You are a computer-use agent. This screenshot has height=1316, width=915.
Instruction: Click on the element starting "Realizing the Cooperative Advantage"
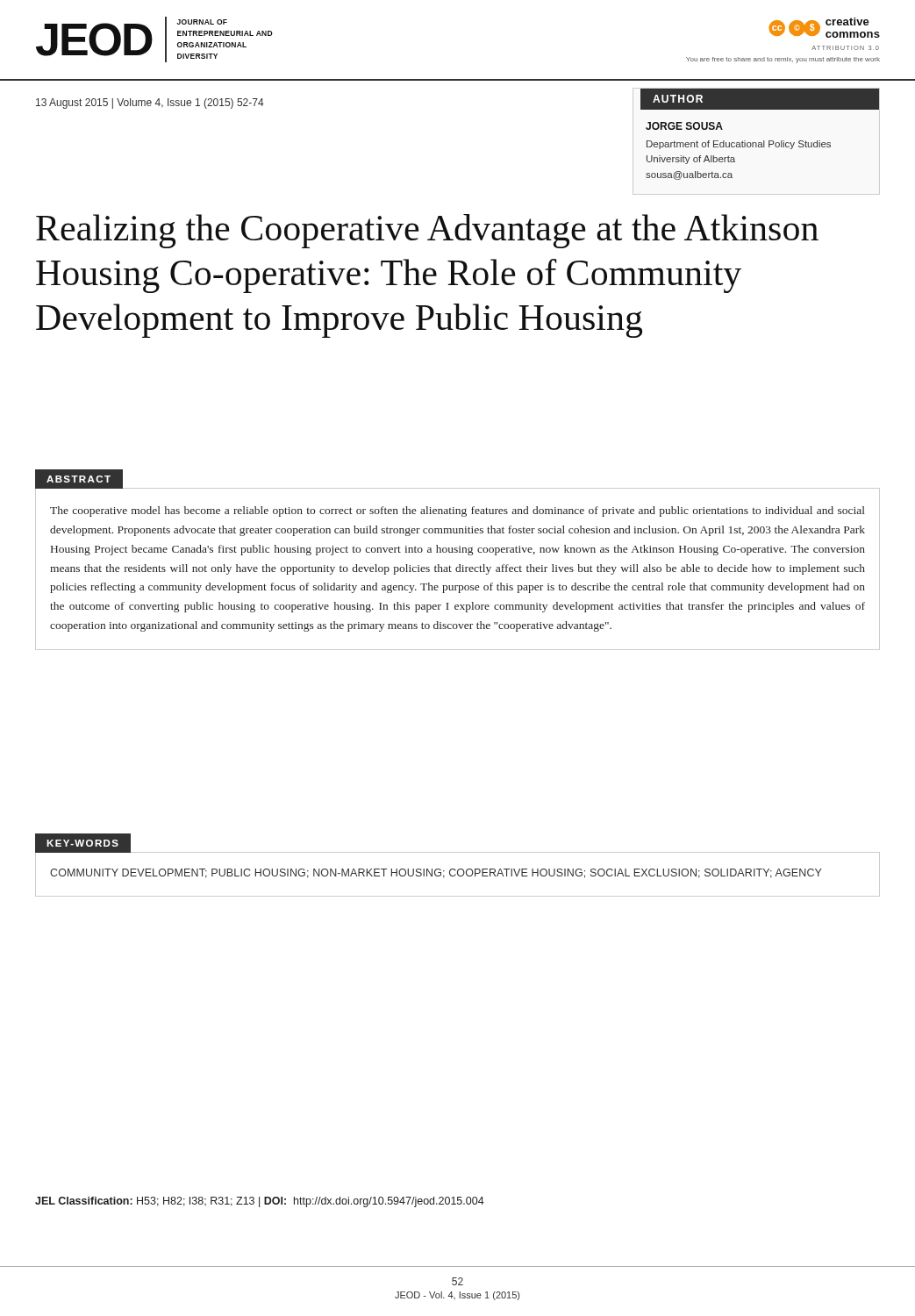click(458, 274)
